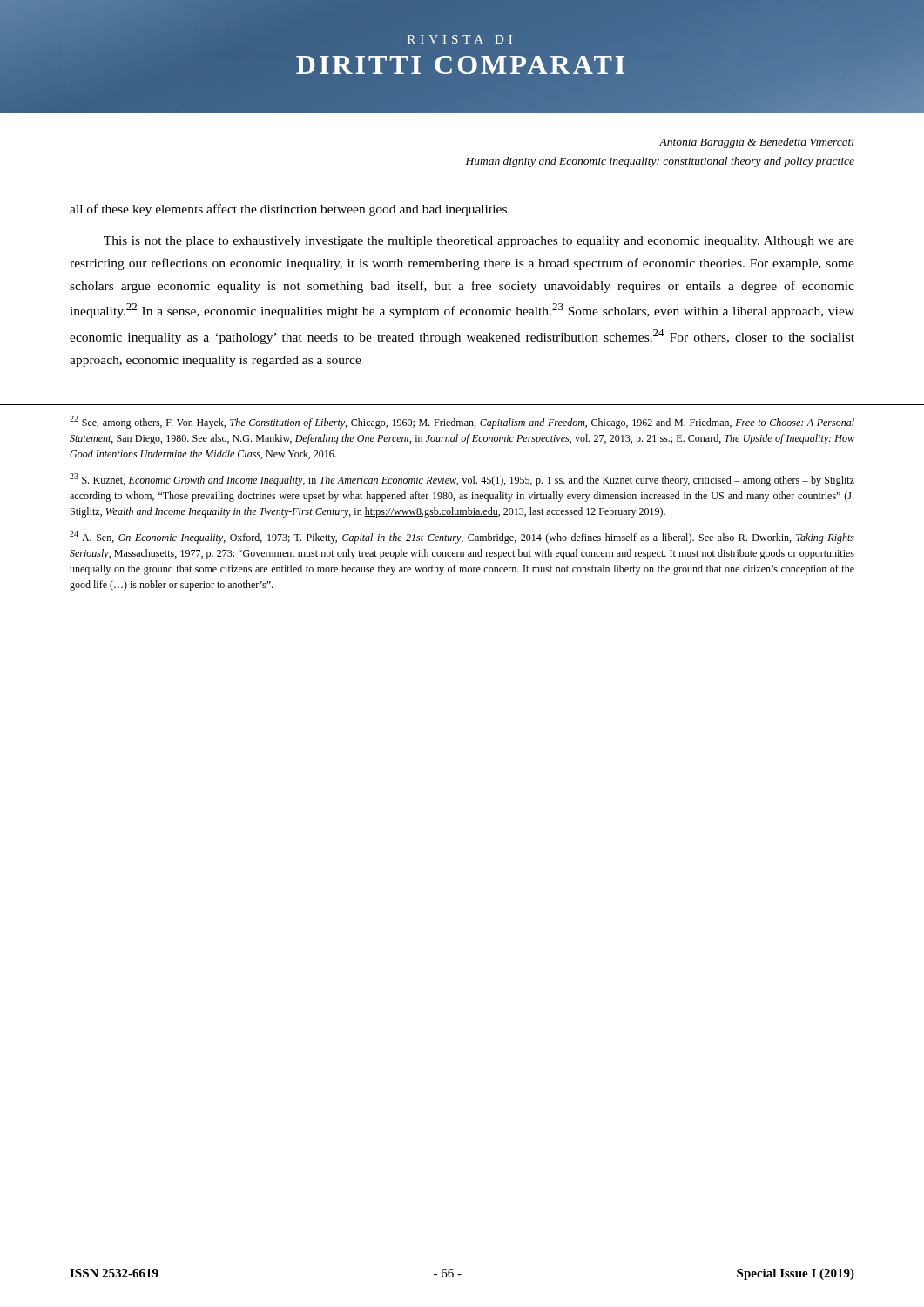Locate the text block starting "22 See, among others, F. Von Hayek, The"
The width and height of the screenshot is (924, 1307).
[x=462, y=437]
